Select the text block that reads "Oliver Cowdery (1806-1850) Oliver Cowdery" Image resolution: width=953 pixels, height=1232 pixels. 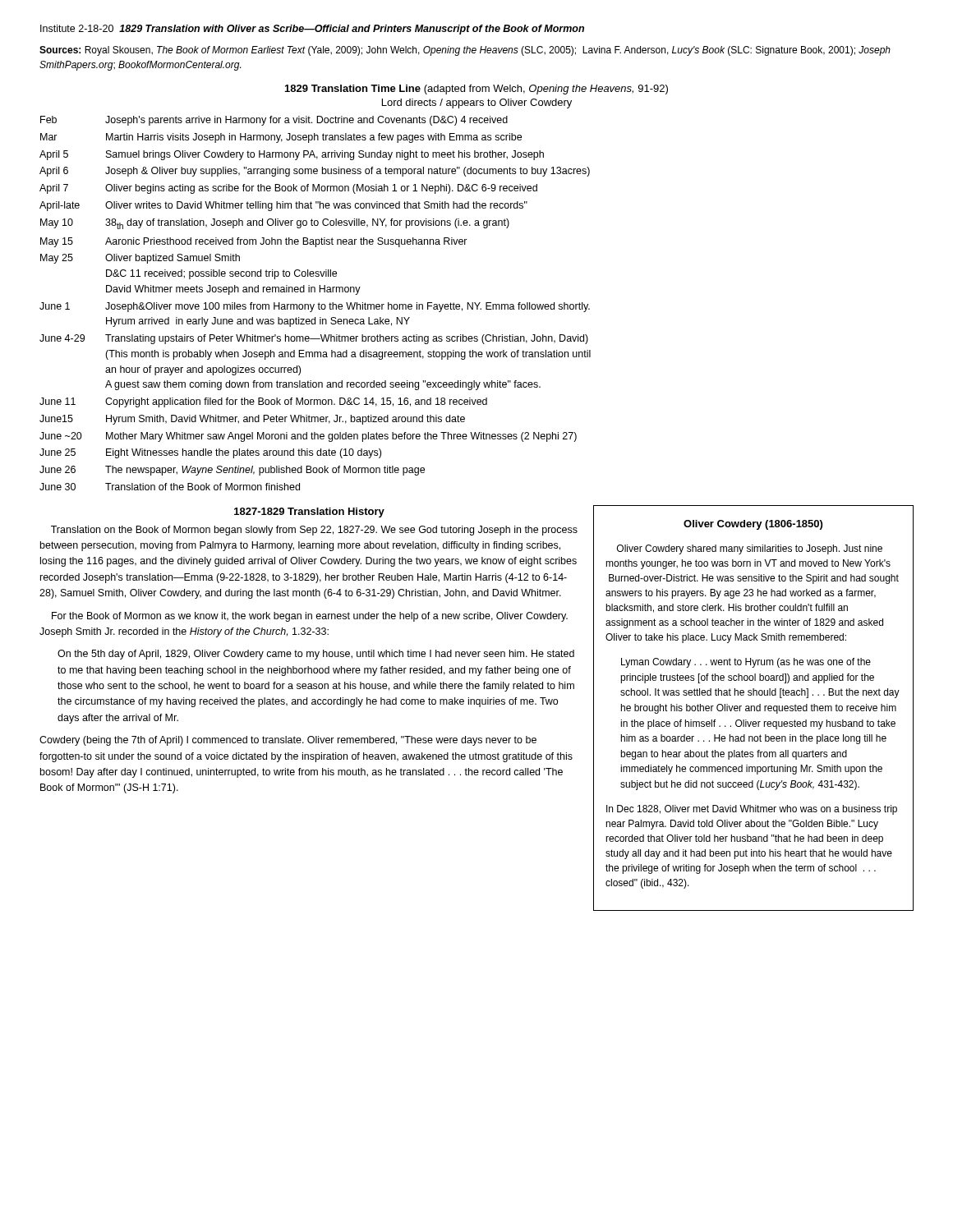753,703
